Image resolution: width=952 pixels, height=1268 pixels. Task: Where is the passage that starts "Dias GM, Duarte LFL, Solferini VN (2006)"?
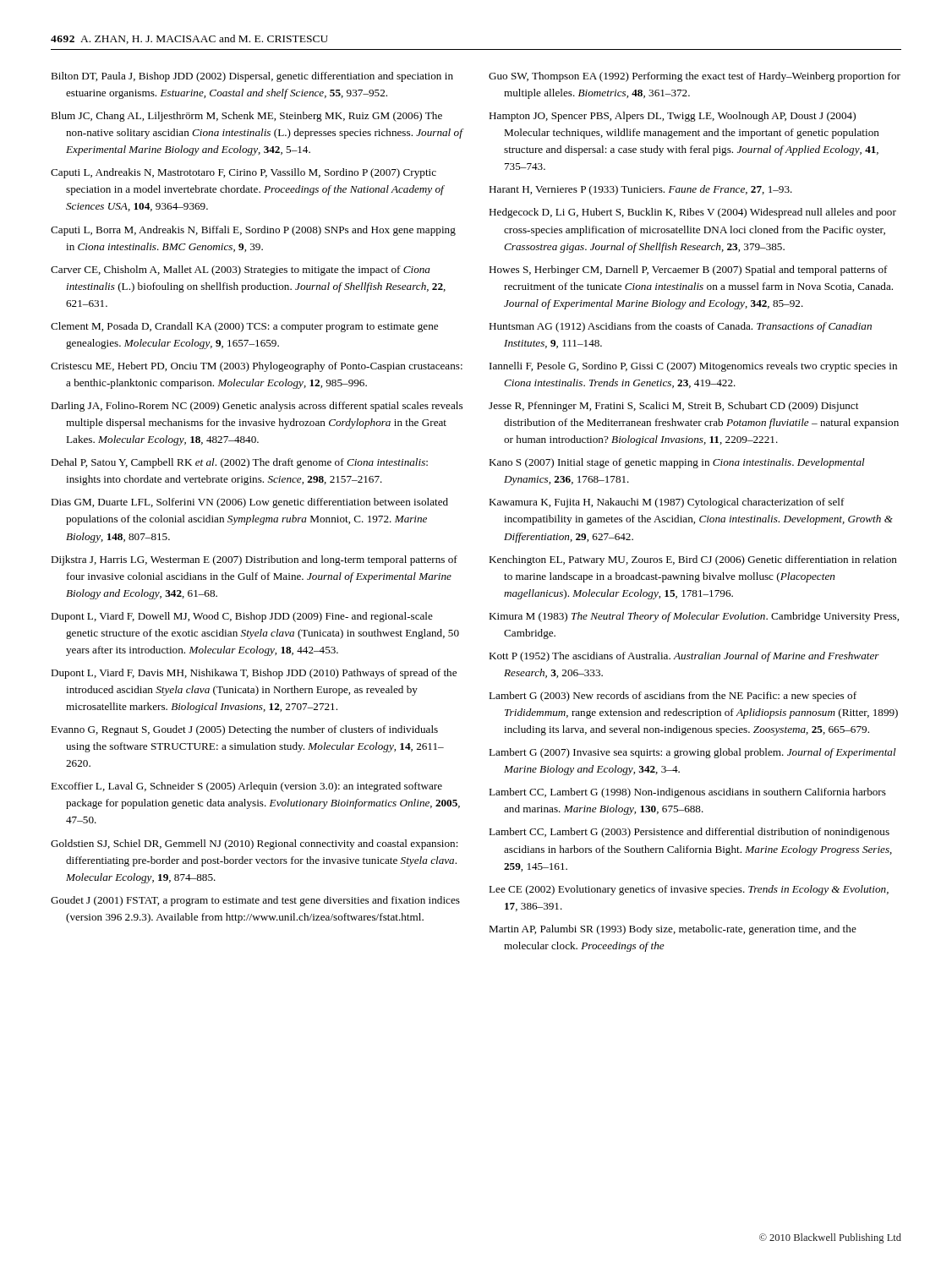[x=249, y=519]
